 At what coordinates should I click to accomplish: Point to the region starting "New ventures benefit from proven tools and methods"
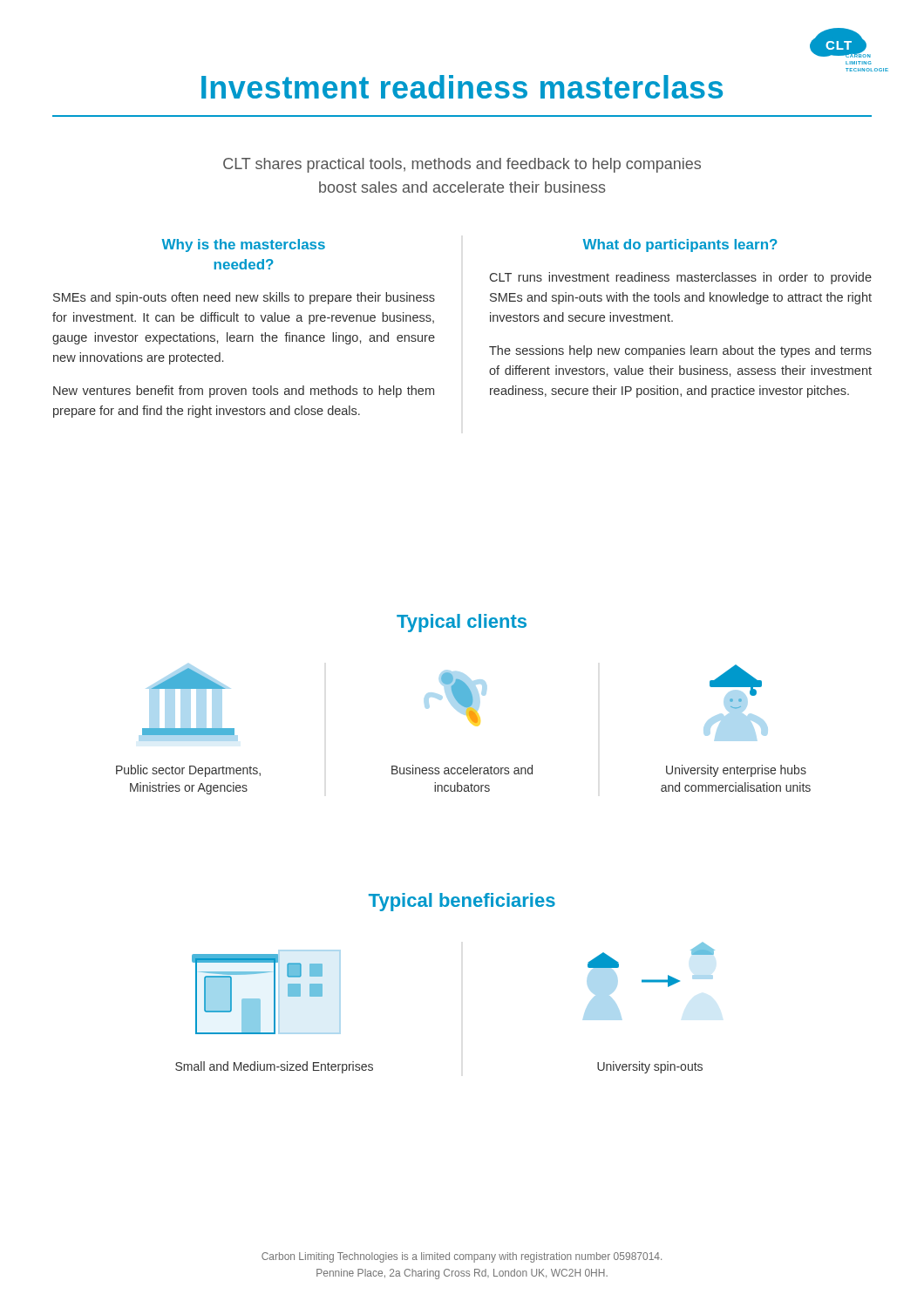pyautogui.click(x=244, y=400)
